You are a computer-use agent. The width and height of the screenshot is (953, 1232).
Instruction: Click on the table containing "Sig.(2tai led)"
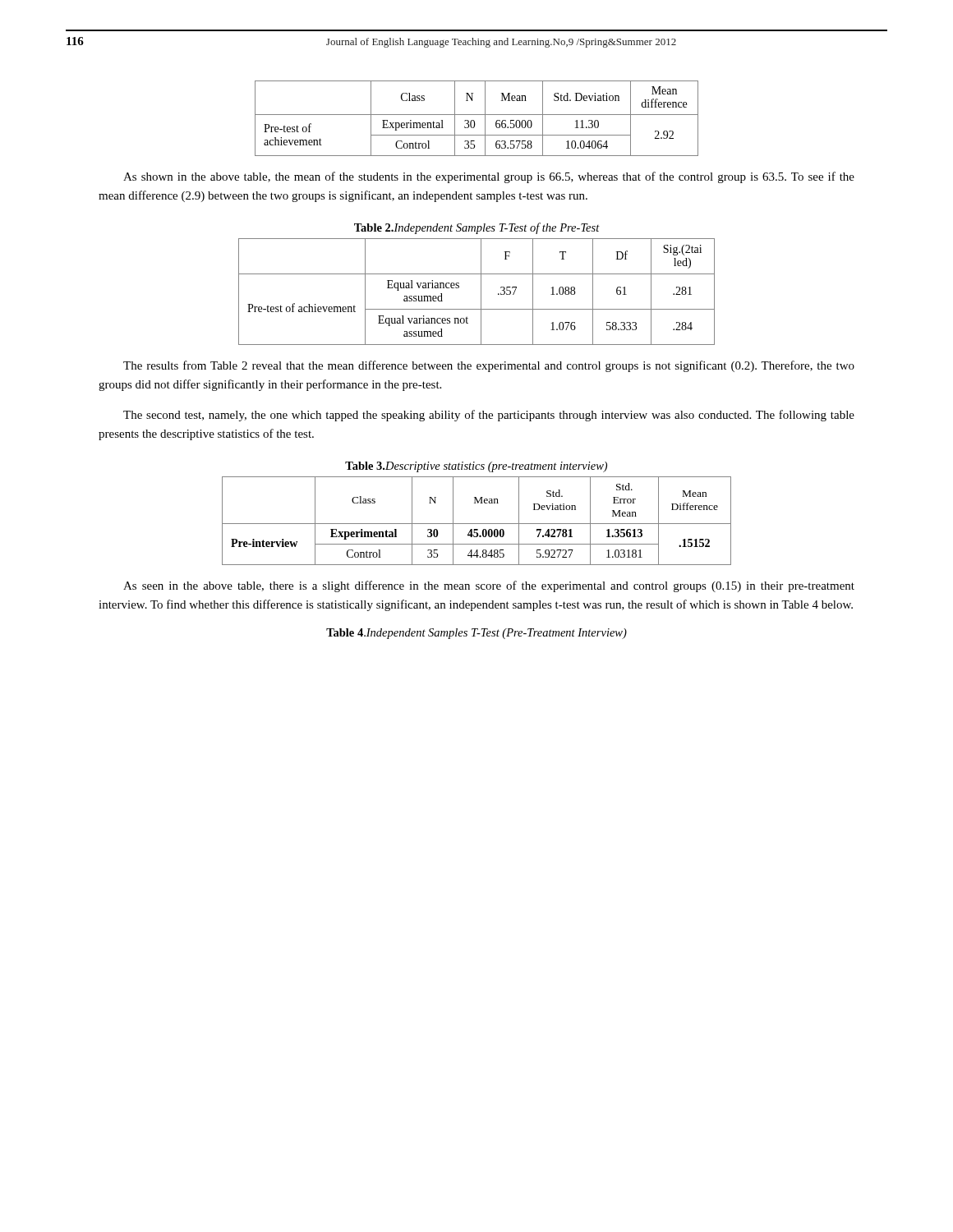pos(476,291)
